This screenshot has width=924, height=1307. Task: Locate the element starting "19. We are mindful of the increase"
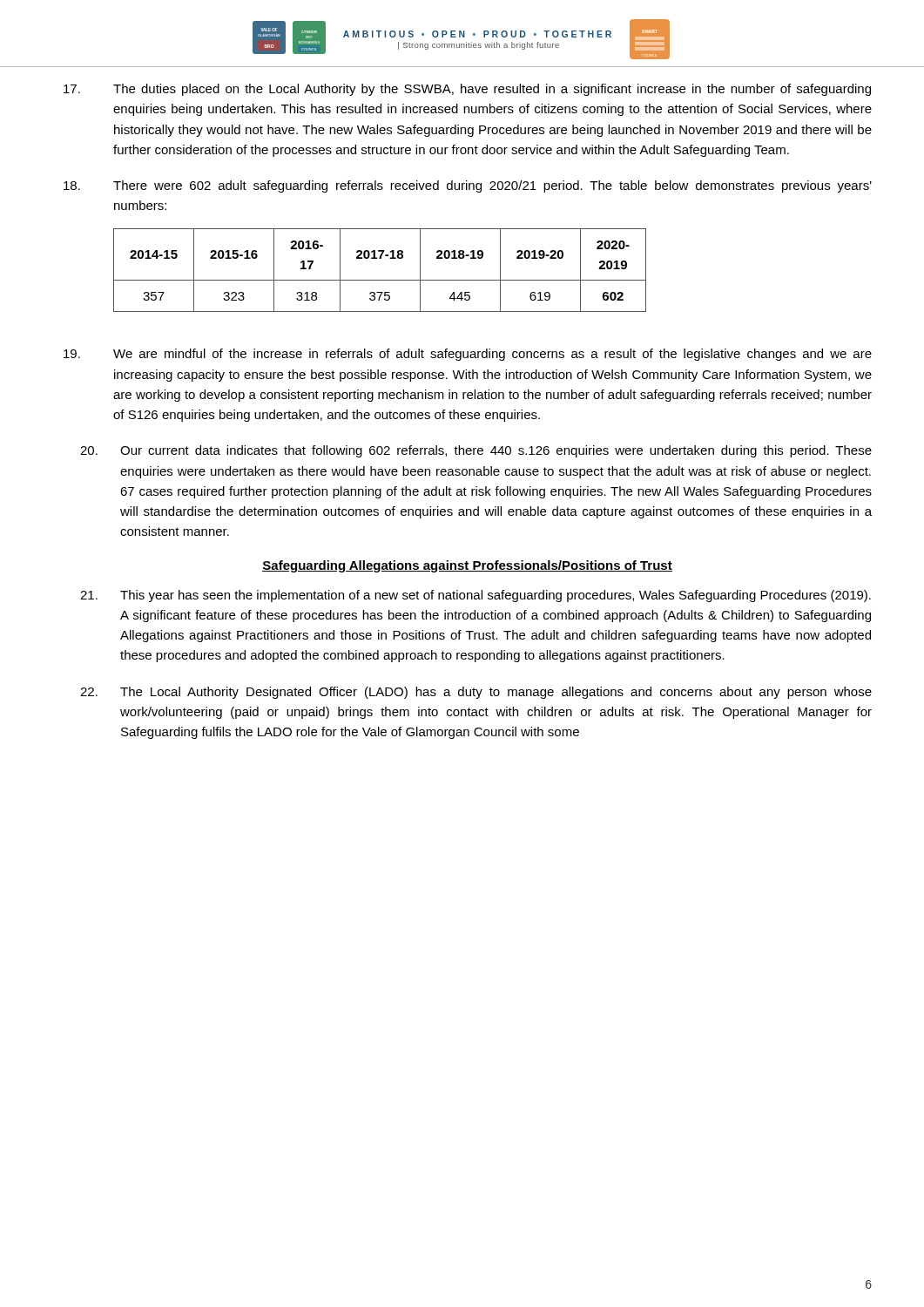467,384
